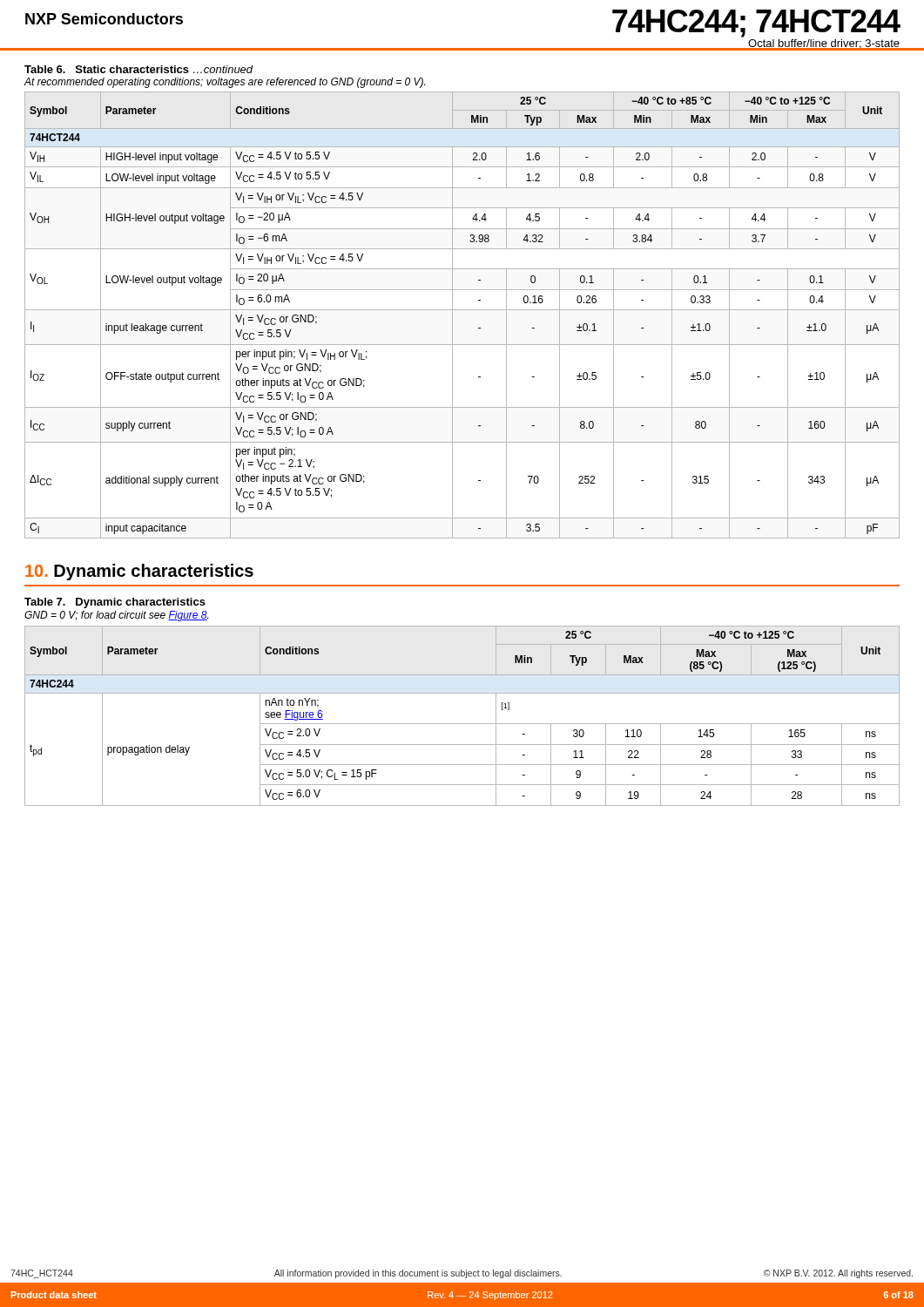Image resolution: width=924 pixels, height=1307 pixels.
Task: Point to the region starting "Table 7. Dynamic characteristics"
Action: coord(115,602)
